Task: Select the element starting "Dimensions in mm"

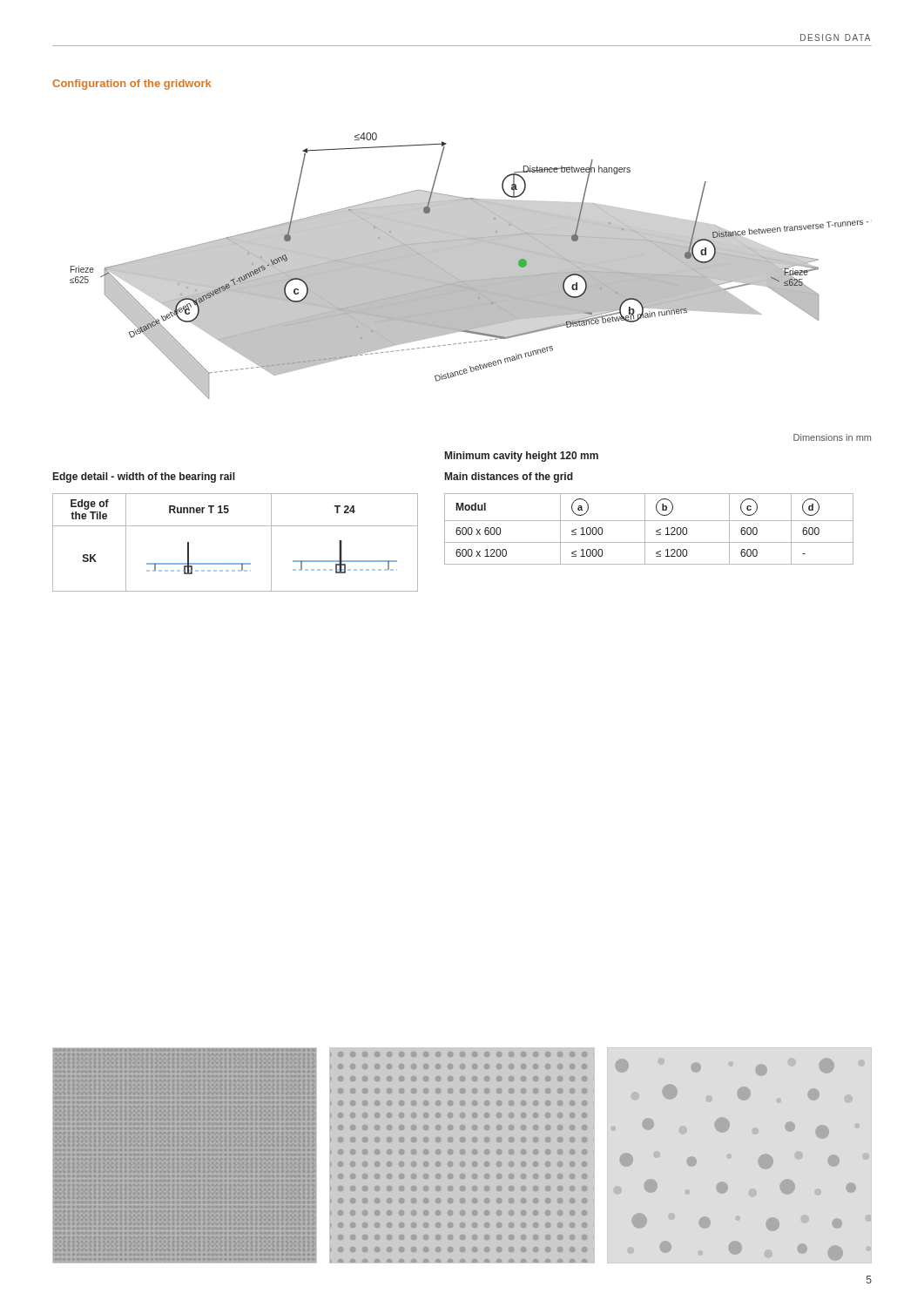Action: [x=832, y=437]
